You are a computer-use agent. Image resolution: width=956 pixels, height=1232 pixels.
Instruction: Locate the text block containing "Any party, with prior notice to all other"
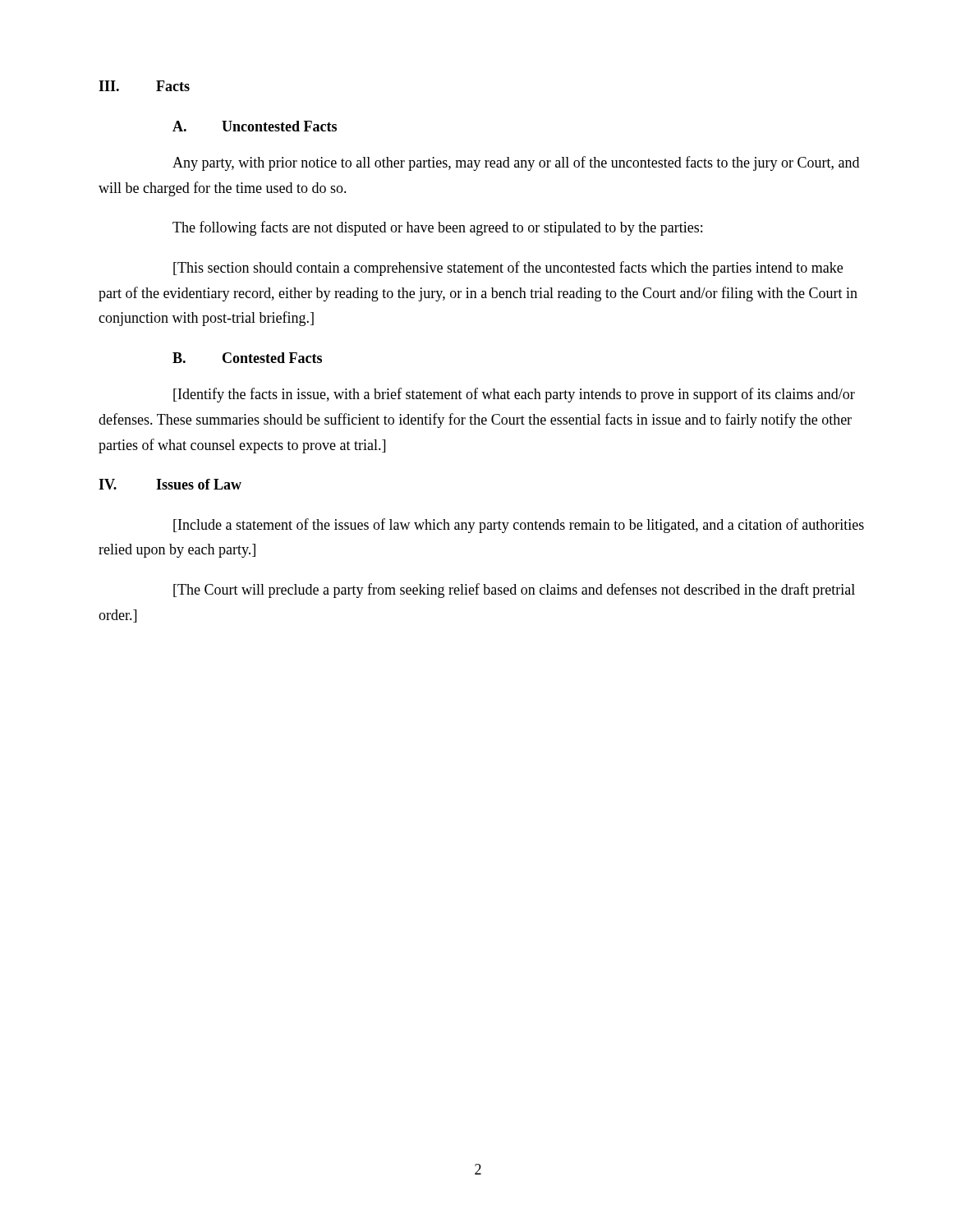[479, 175]
